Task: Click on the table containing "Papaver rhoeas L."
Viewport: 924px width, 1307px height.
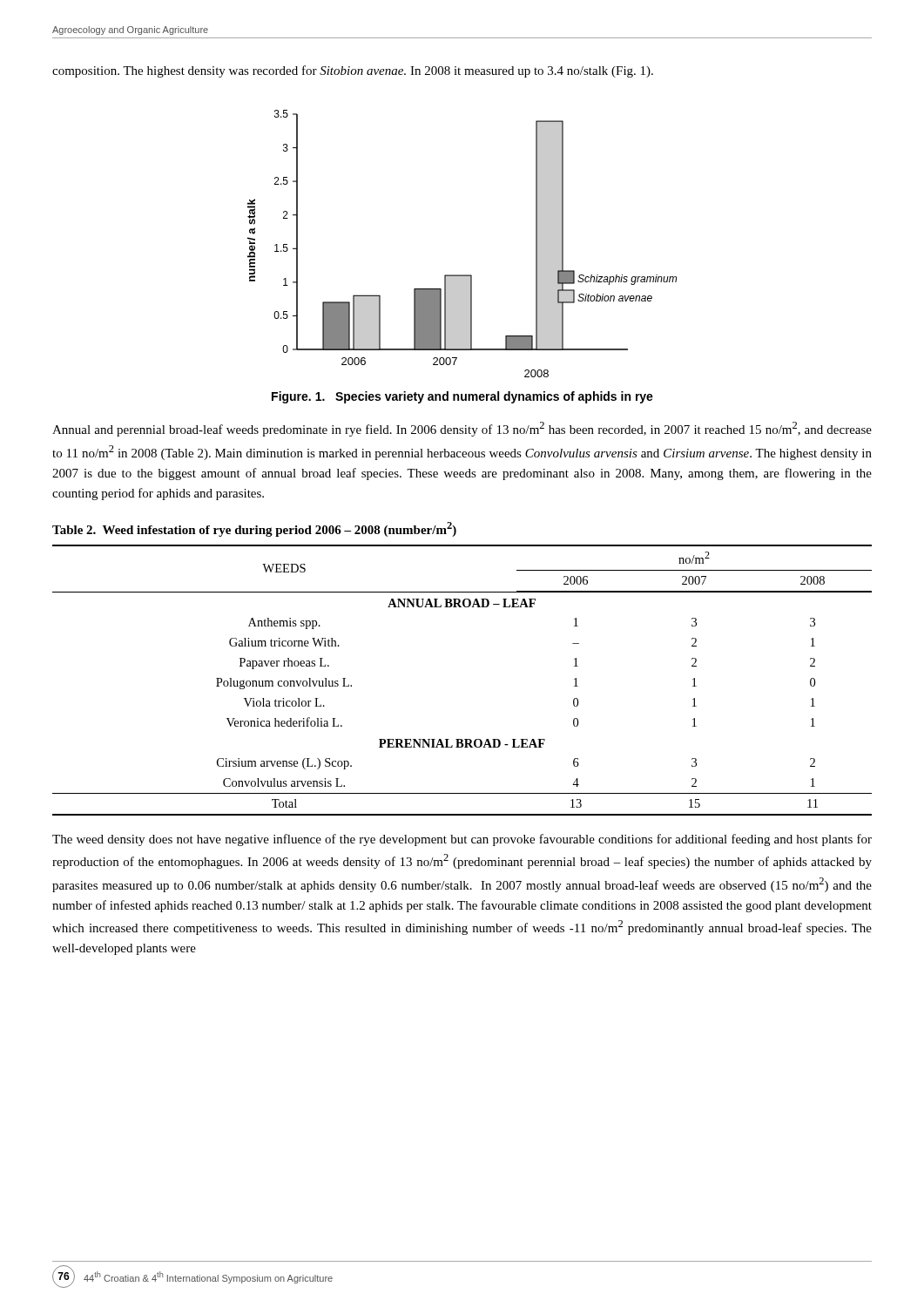Action: click(x=462, y=680)
